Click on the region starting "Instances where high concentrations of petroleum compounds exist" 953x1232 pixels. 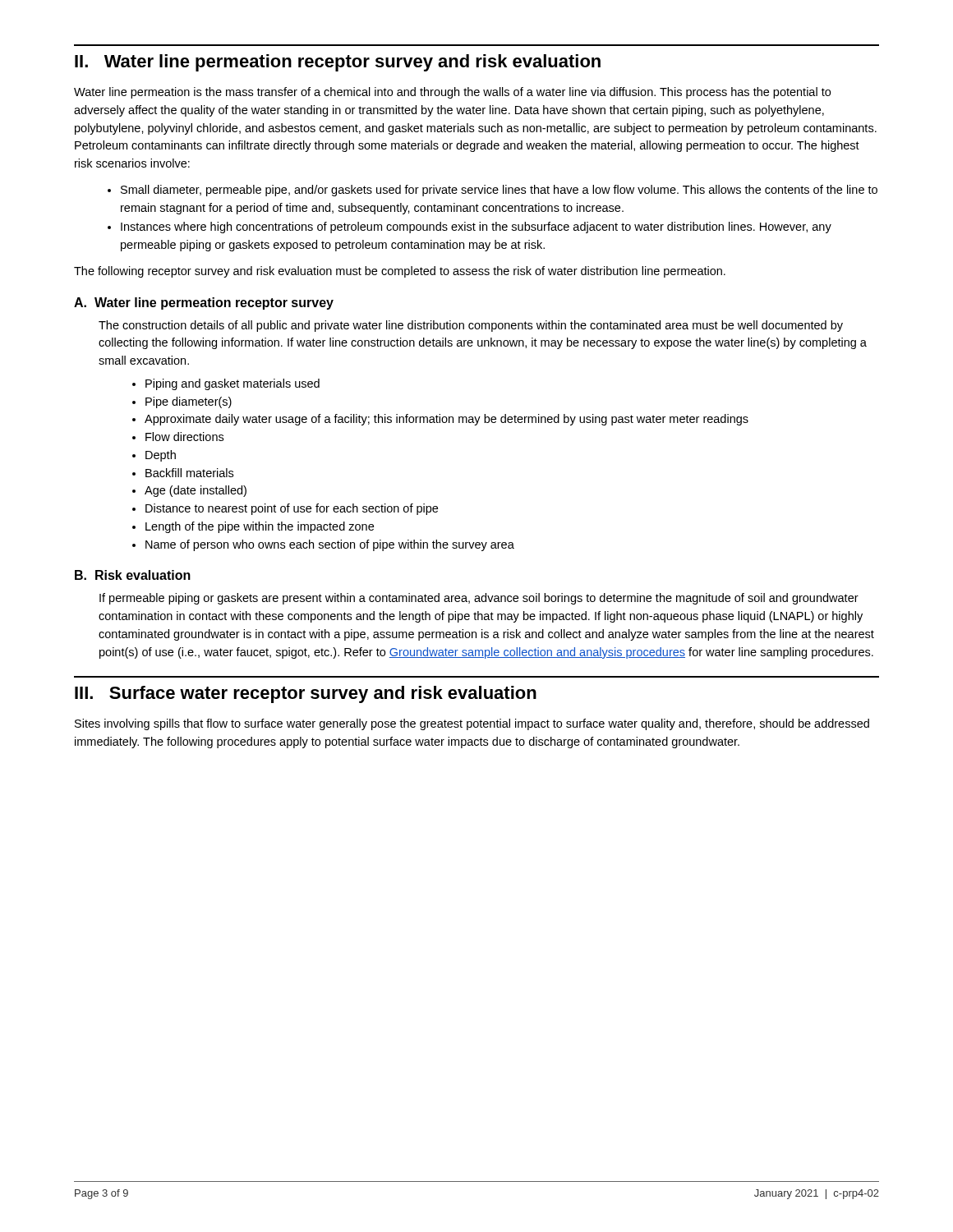(x=486, y=237)
